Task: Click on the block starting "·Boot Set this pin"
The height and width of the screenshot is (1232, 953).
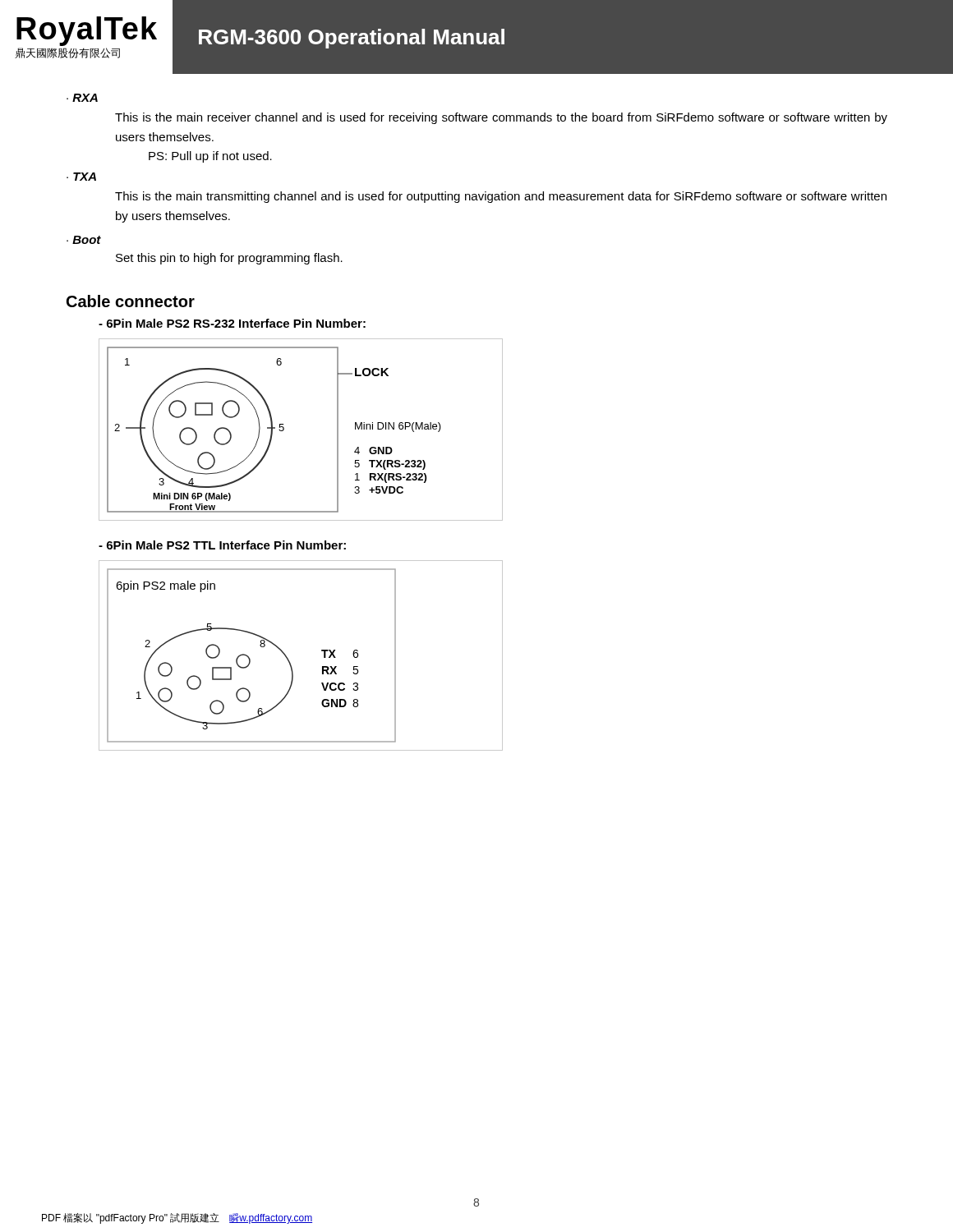Action: point(84,240)
